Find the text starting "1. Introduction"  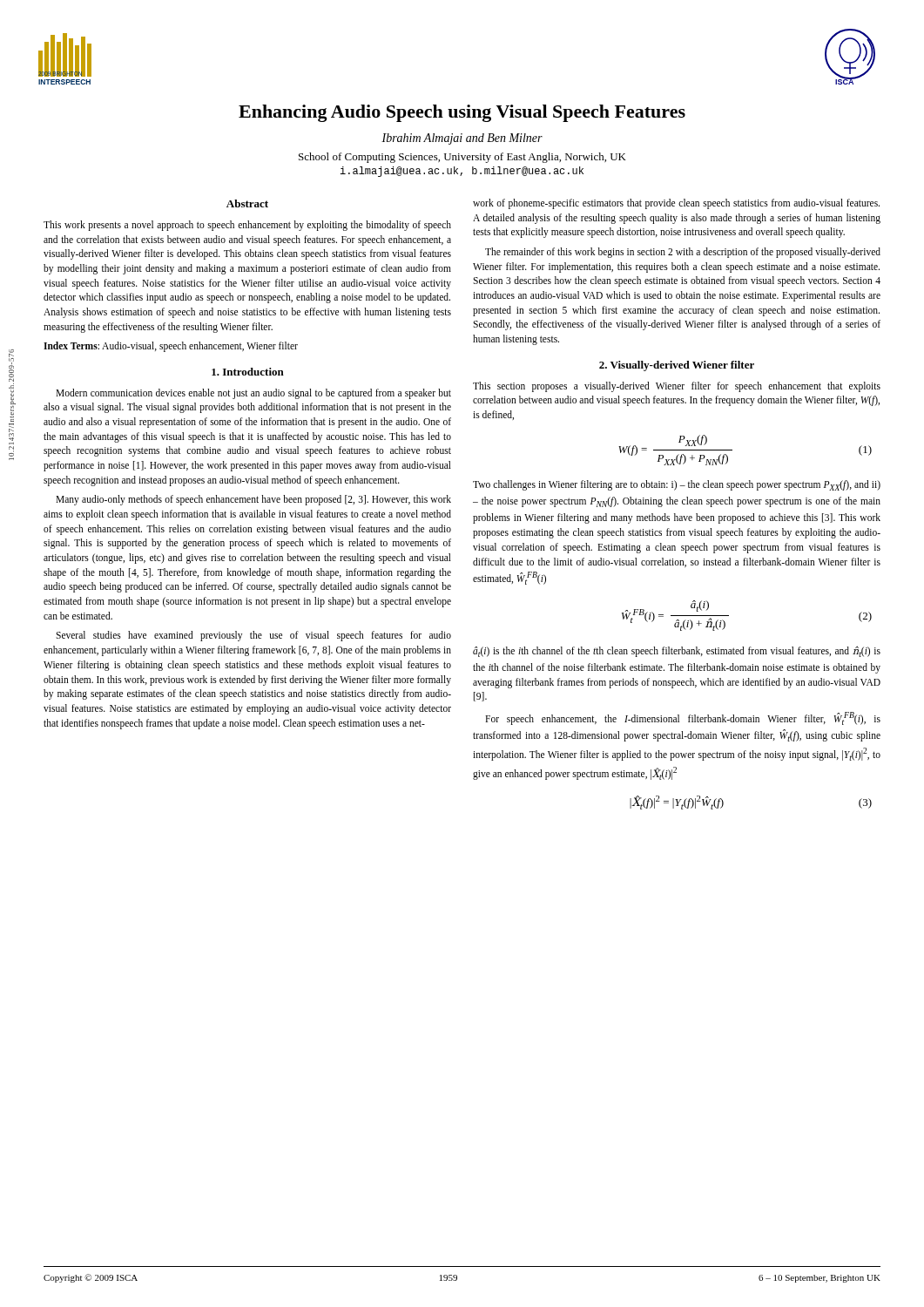coord(247,372)
